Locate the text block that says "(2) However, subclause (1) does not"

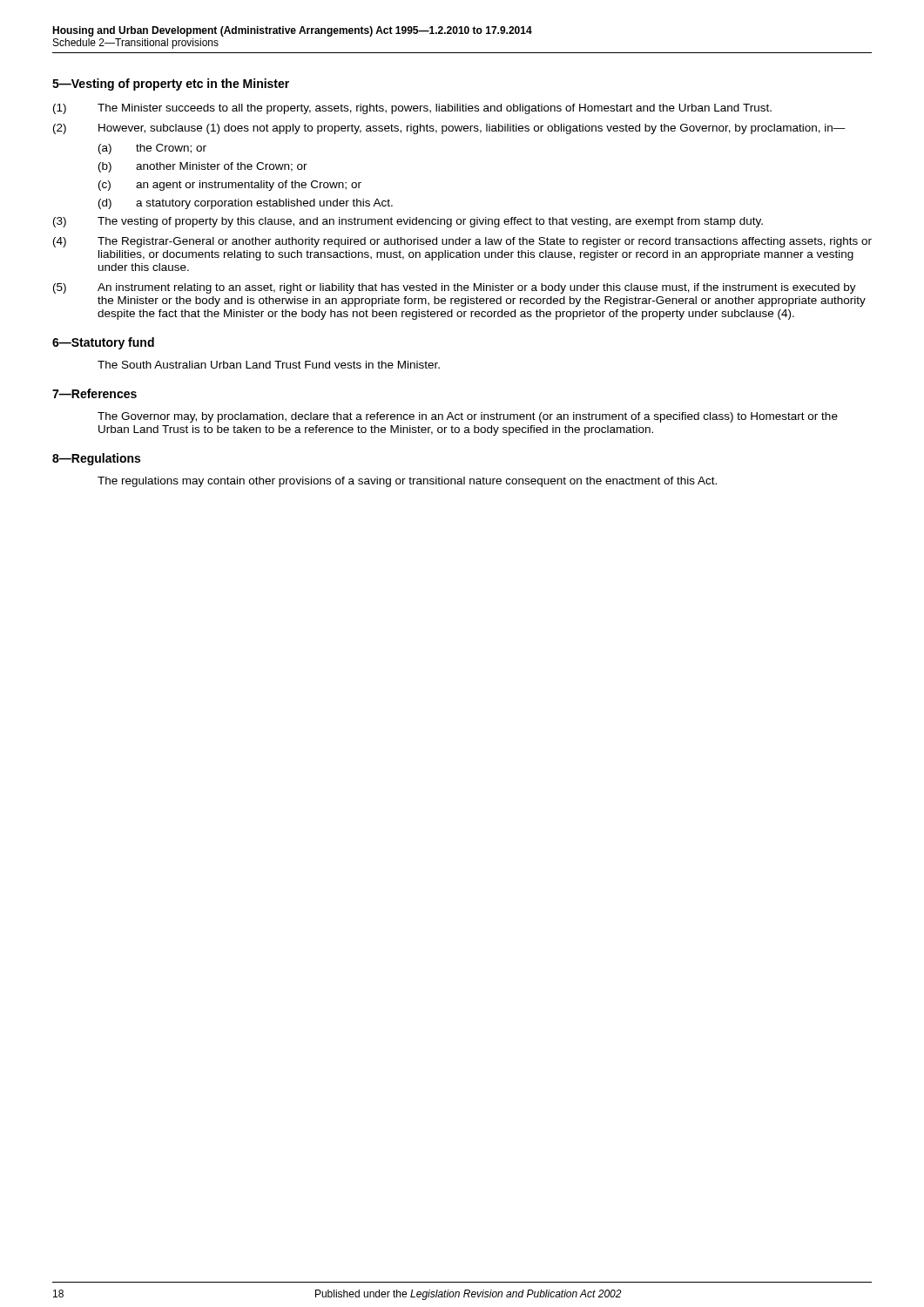pos(462,128)
